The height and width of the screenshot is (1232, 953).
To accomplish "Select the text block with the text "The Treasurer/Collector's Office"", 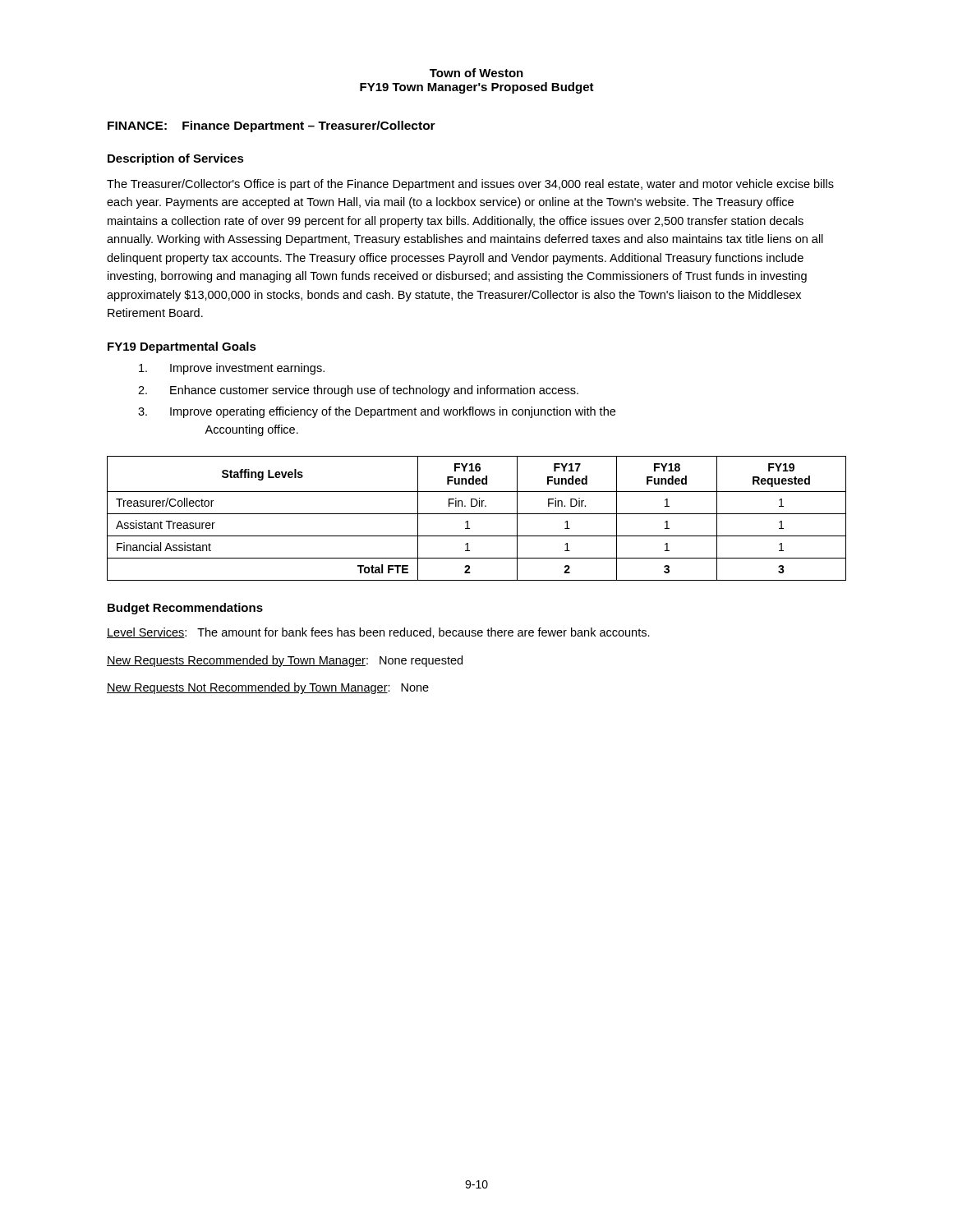I will 470,249.
